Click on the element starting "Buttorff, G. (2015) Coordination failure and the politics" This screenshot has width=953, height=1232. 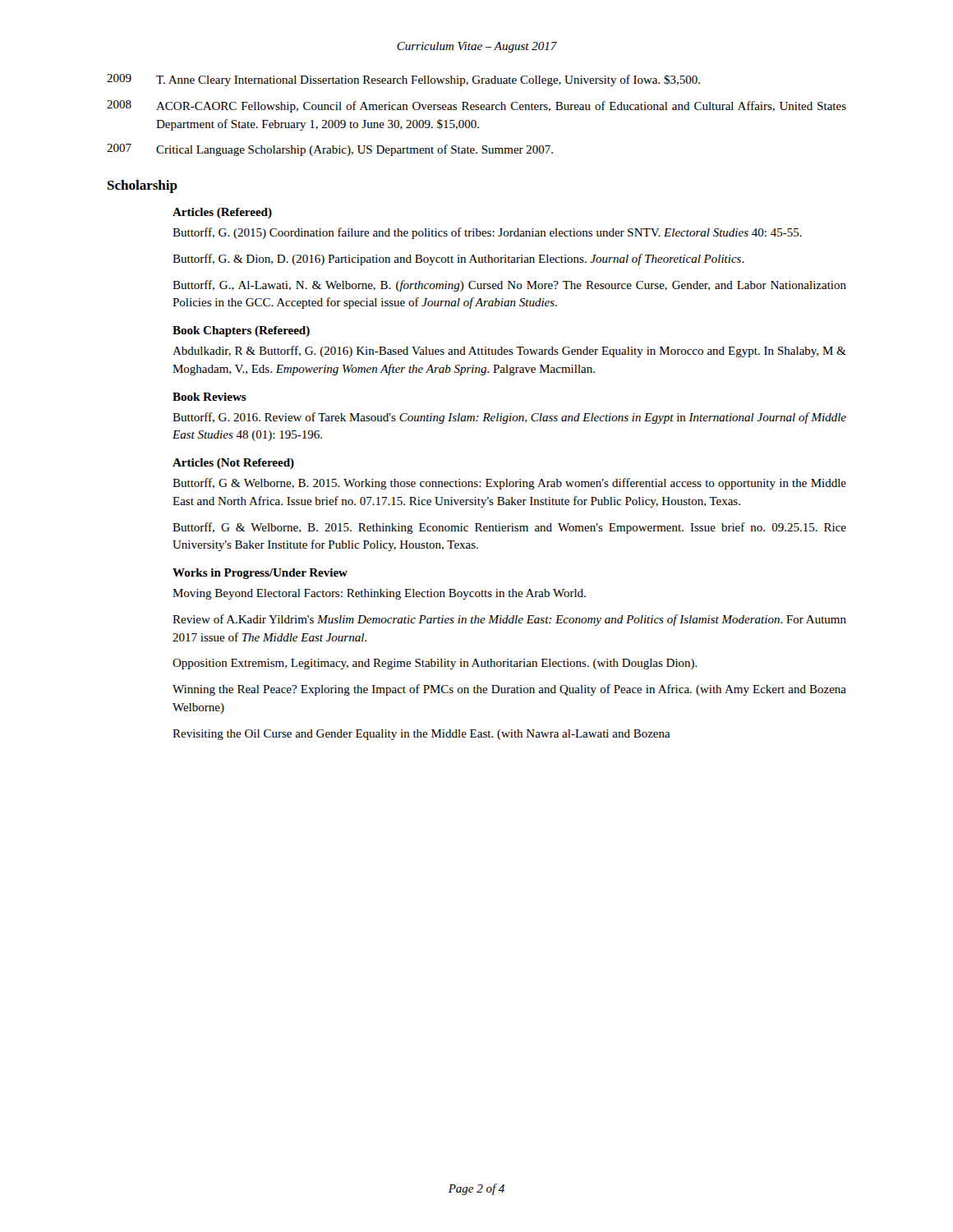[487, 232]
